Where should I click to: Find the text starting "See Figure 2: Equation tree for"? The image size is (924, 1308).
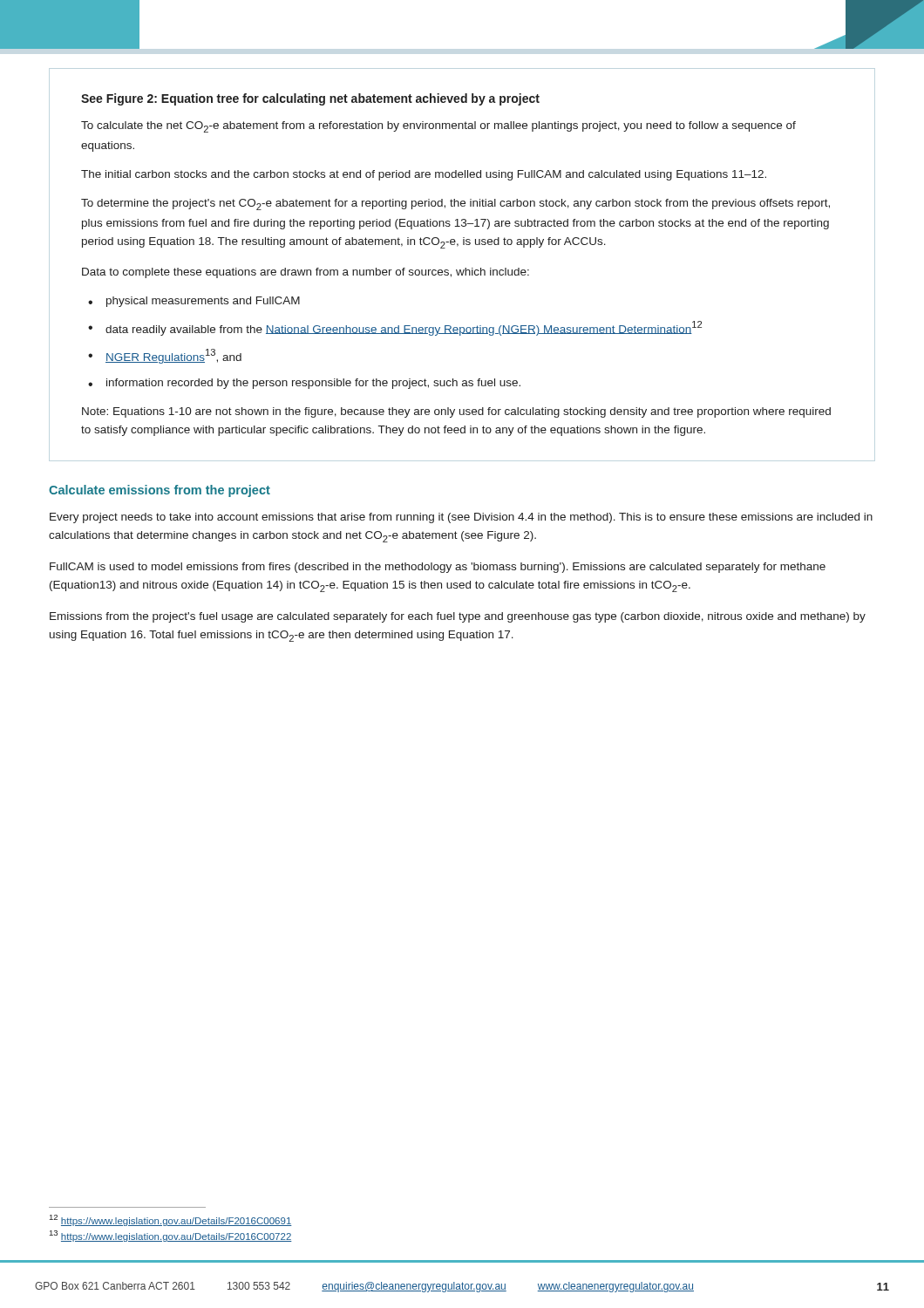click(310, 99)
